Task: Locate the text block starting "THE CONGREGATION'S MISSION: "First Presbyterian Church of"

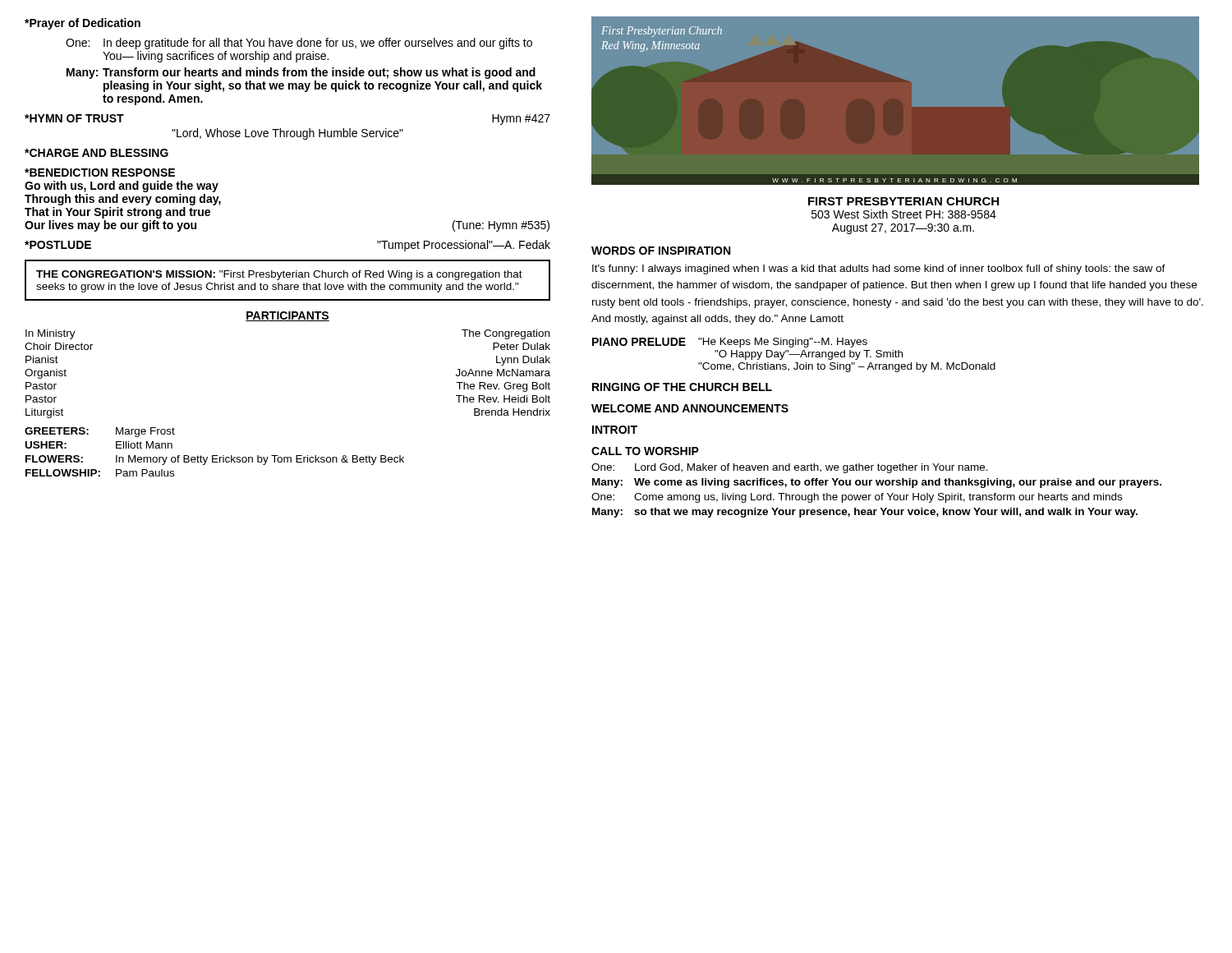Action: click(279, 280)
